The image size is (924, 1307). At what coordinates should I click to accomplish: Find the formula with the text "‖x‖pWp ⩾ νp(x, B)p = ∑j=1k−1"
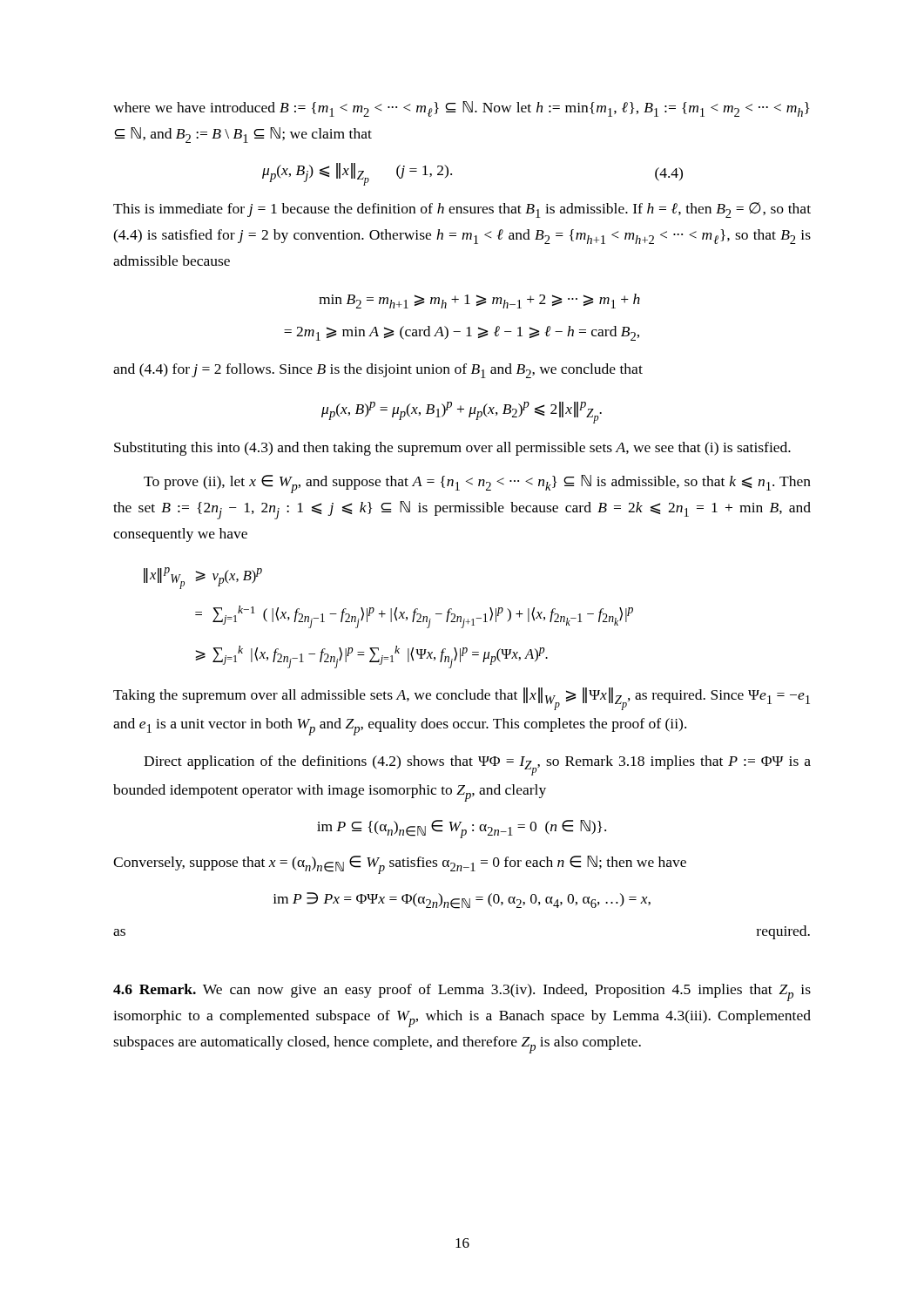point(388,616)
